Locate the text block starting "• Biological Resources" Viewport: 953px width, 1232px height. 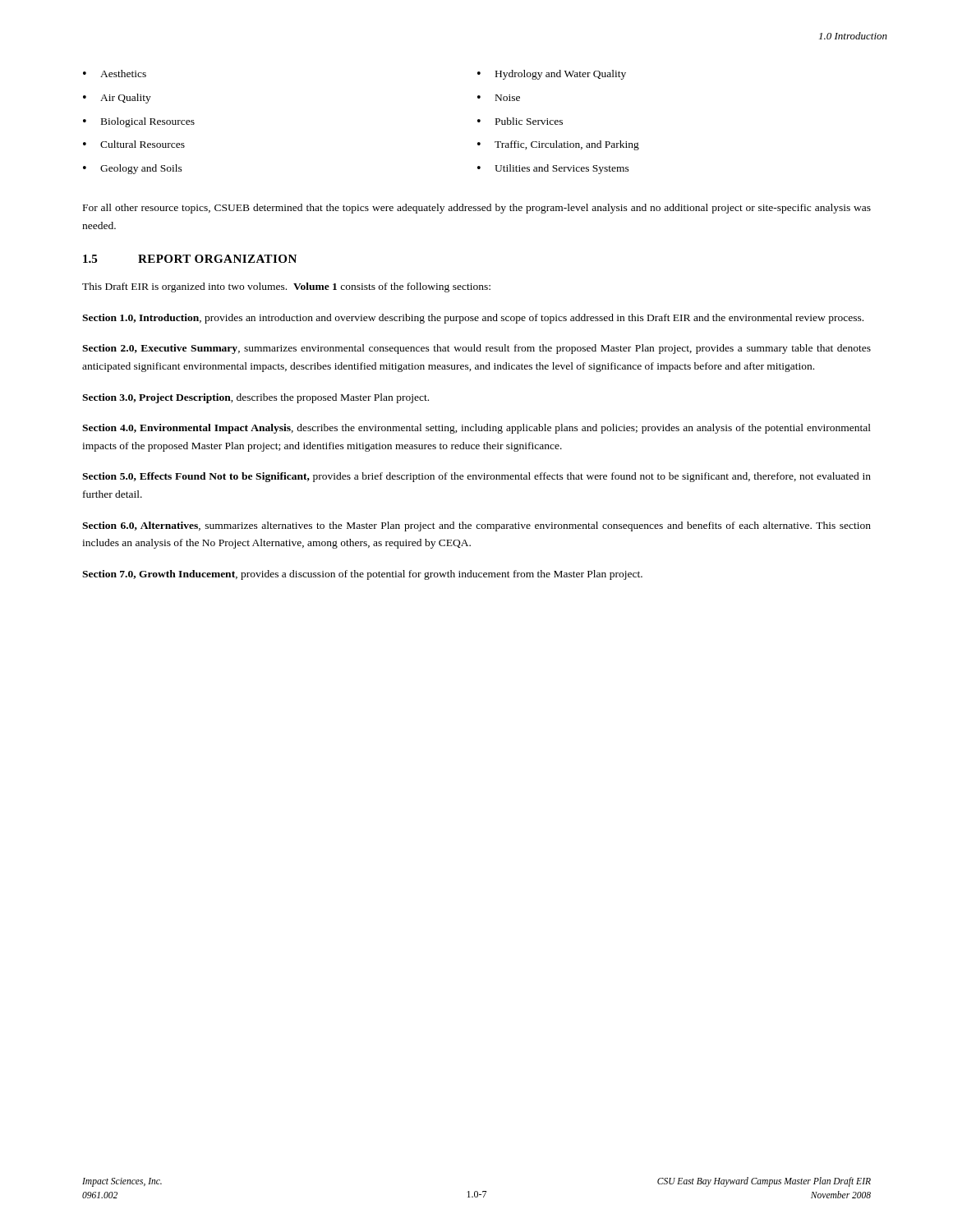pos(138,122)
